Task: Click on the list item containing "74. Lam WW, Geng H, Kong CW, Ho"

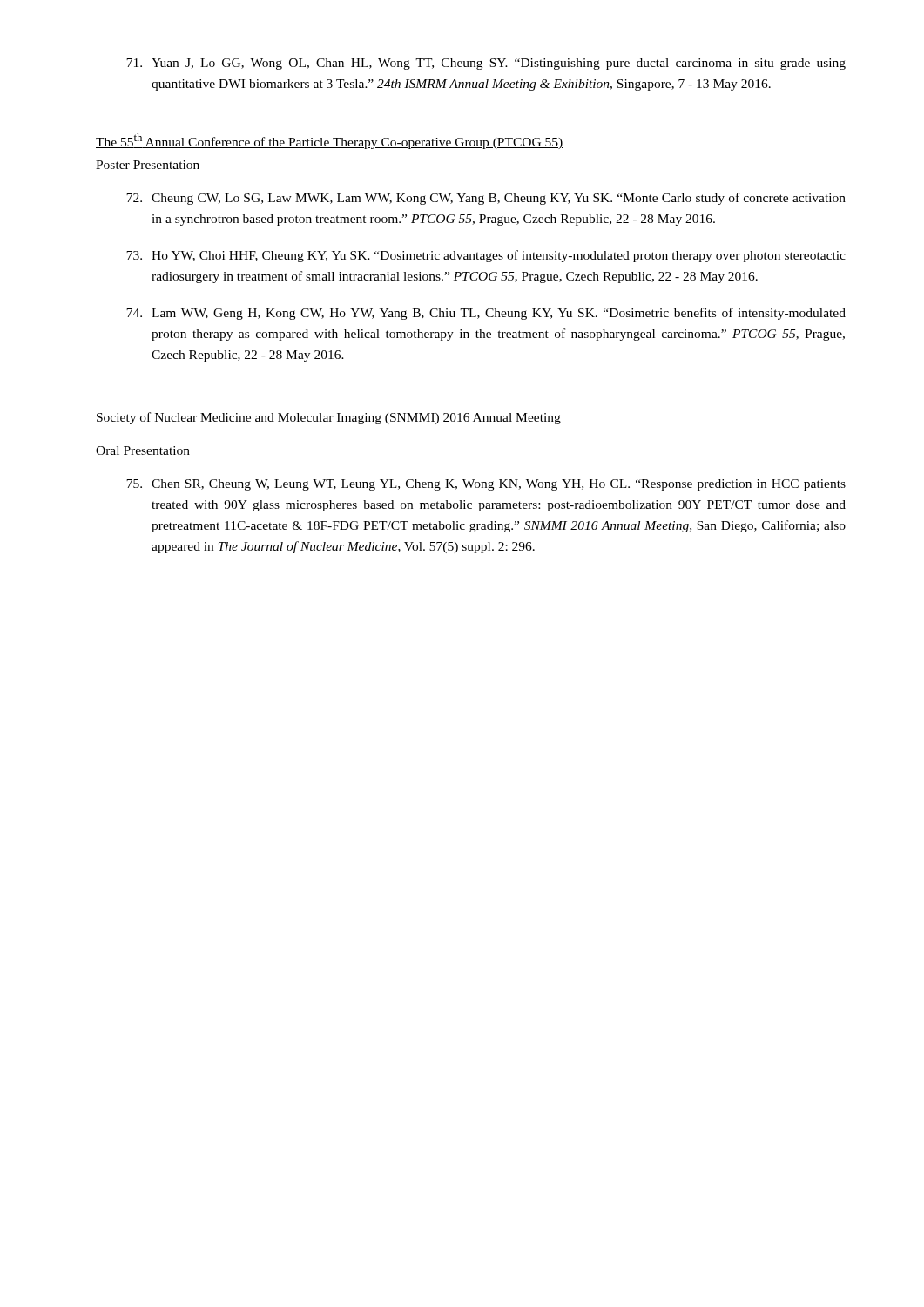Action: pyautogui.click(x=471, y=334)
